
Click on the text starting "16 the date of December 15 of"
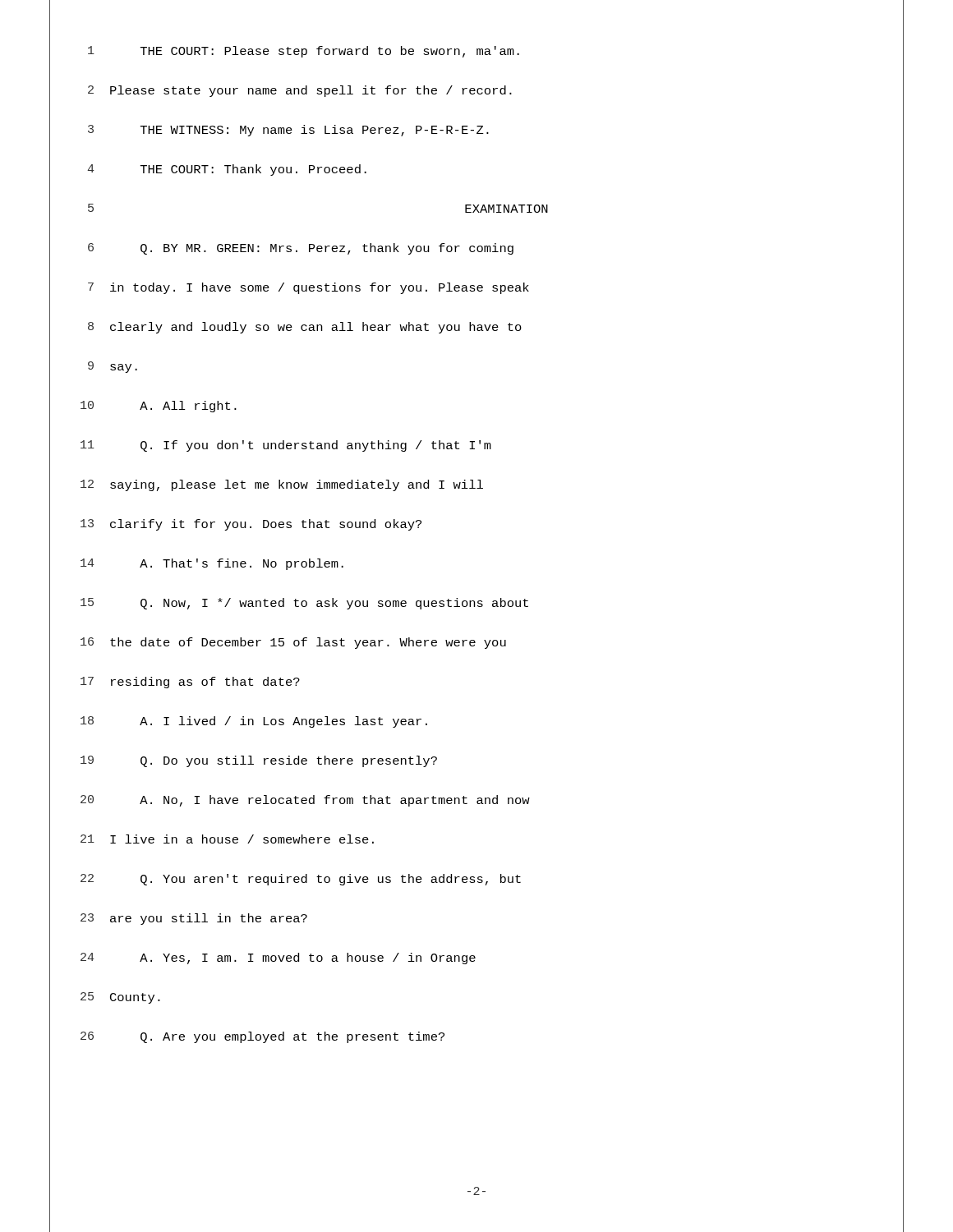click(476, 644)
